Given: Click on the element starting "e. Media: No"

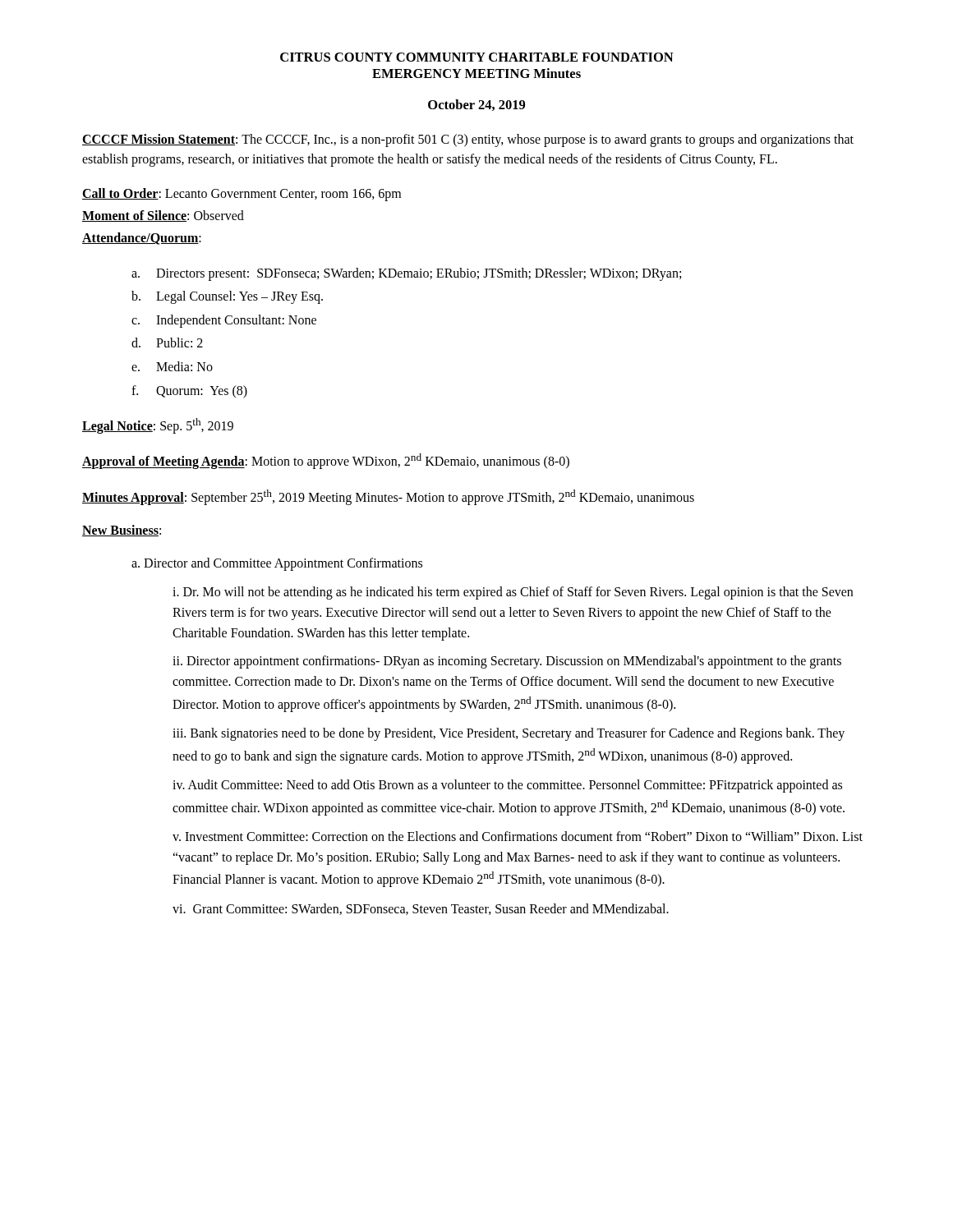Looking at the screenshot, I should (x=172, y=367).
